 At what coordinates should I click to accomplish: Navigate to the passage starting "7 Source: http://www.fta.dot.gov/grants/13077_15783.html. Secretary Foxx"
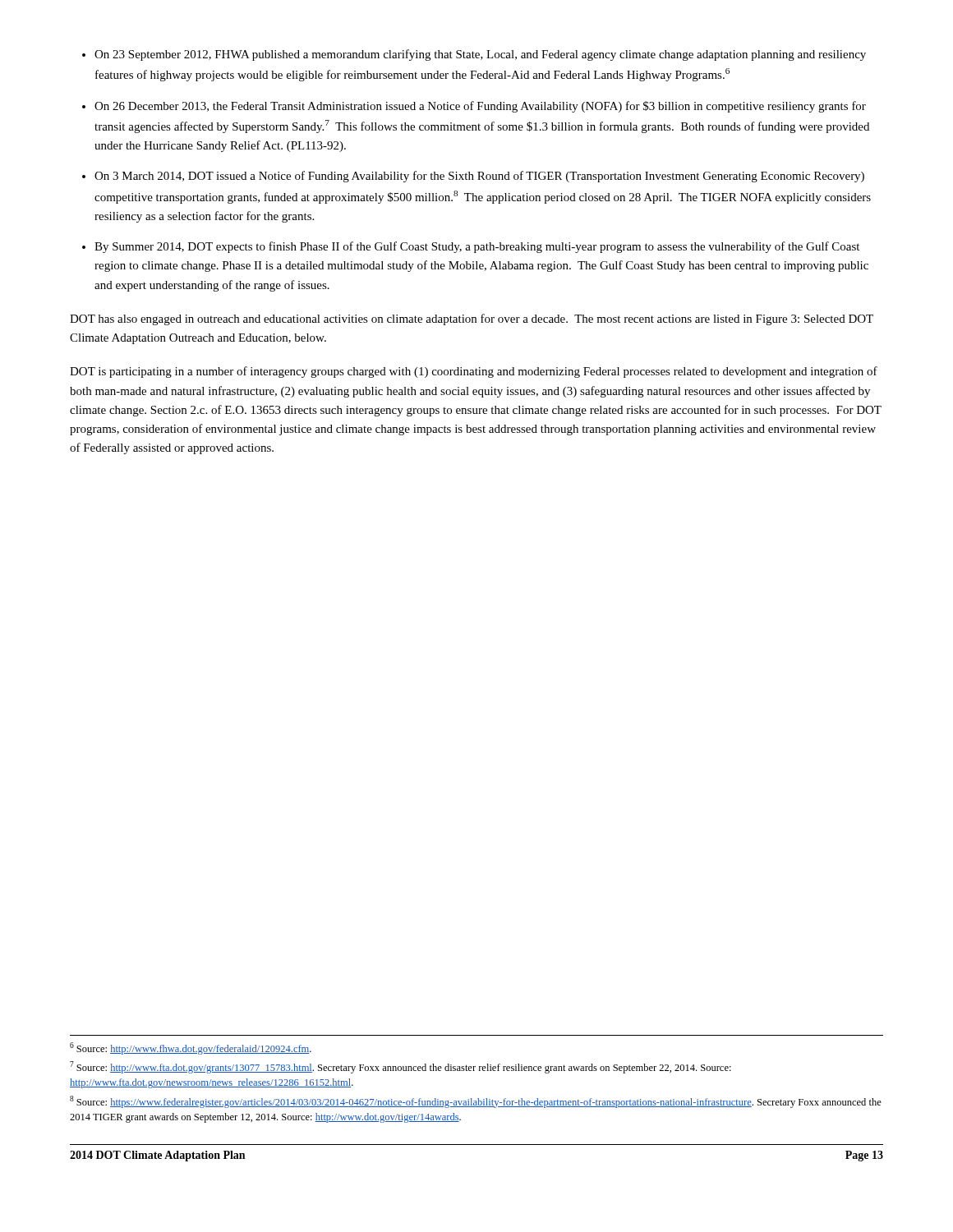tap(401, 1075)
